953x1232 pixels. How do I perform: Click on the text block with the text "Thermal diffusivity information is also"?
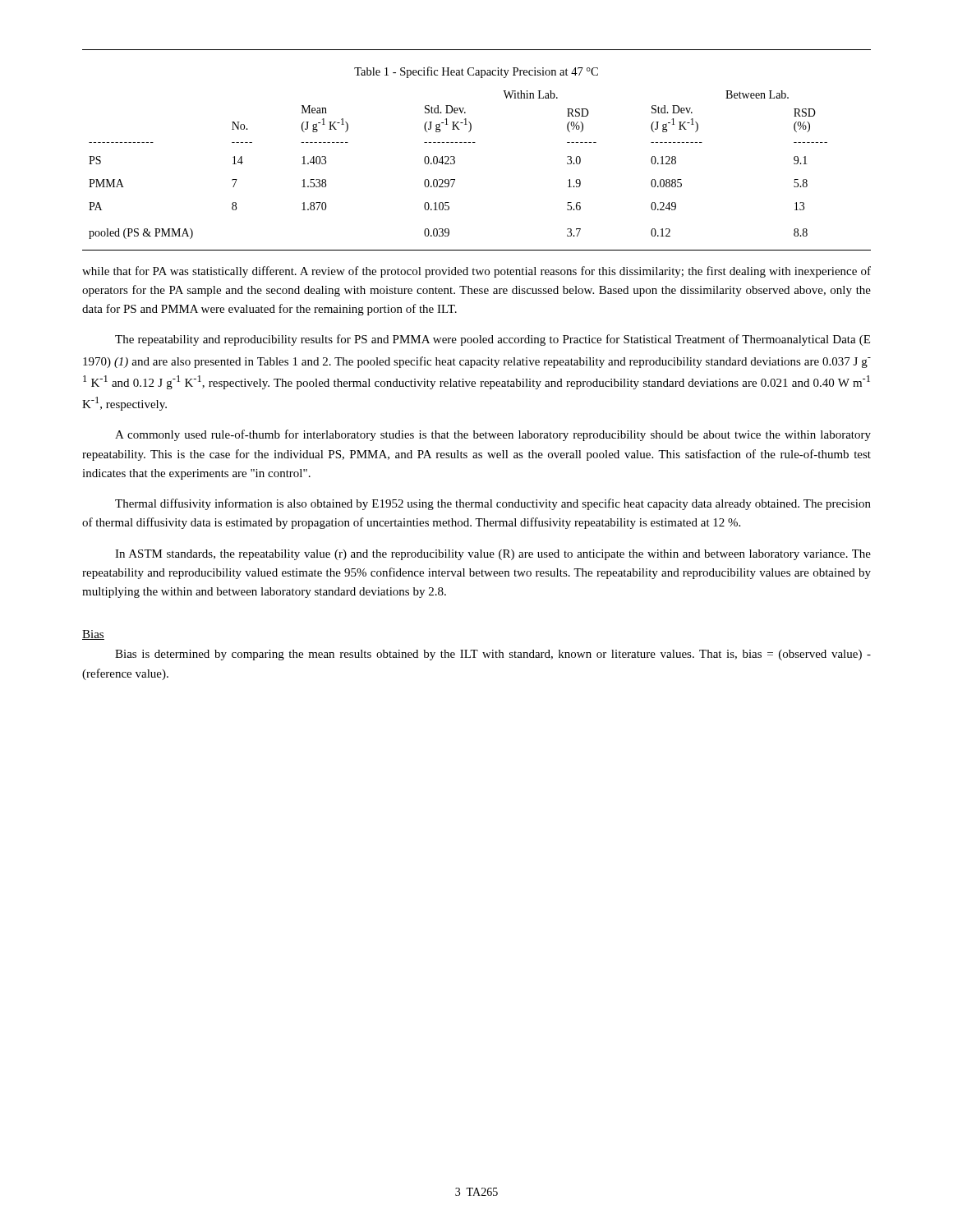(476, 513)
